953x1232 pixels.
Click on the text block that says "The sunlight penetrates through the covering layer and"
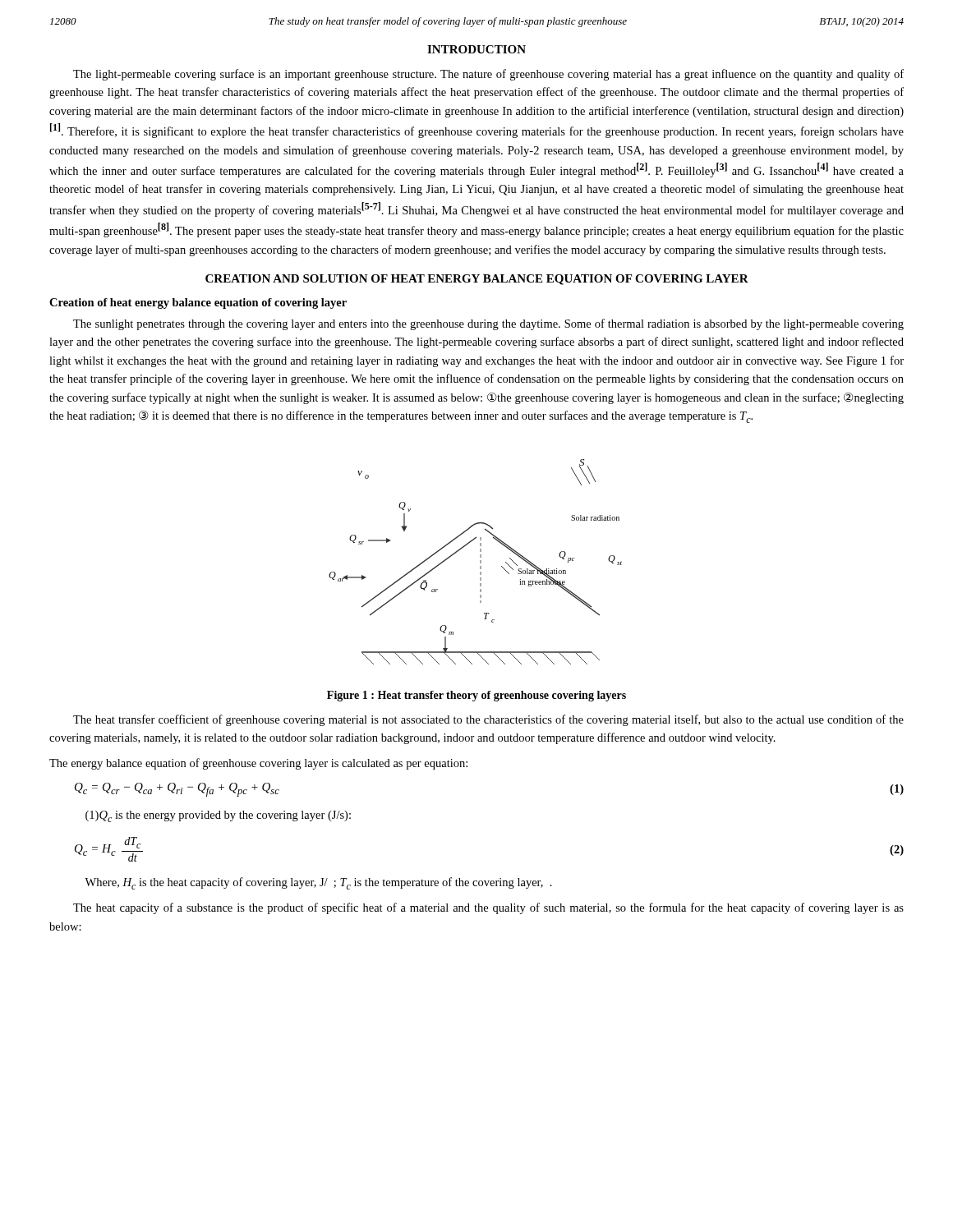point(476,371)
